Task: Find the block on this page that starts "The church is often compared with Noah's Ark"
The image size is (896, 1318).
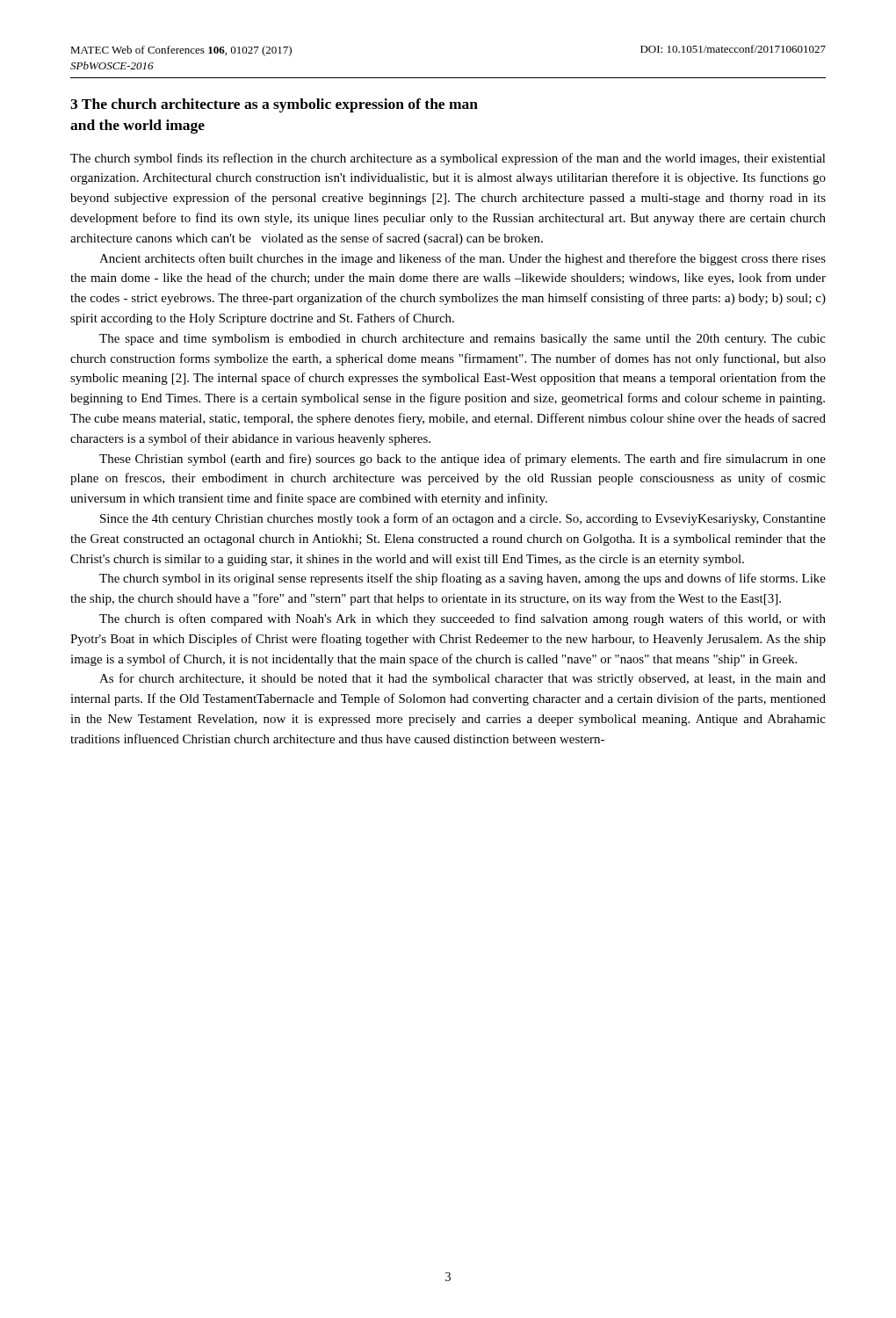Action: tap(448, 639)
